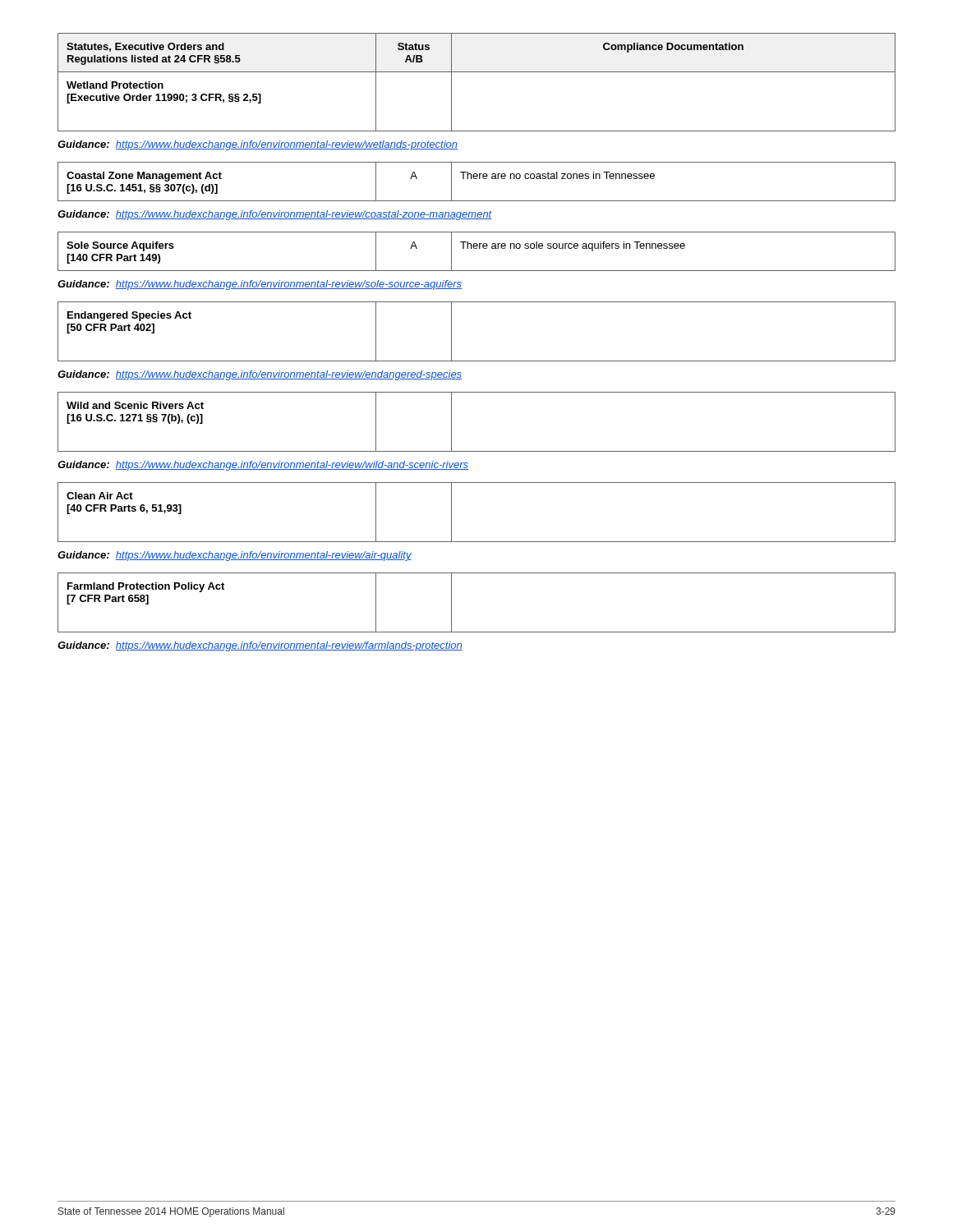Locate the text starting "Guidance: https://www.hudexchange.info/environmental-review/sole-source-aquifers"
Viewport: 953px width, 1232px height.
(x=260, y=284)
